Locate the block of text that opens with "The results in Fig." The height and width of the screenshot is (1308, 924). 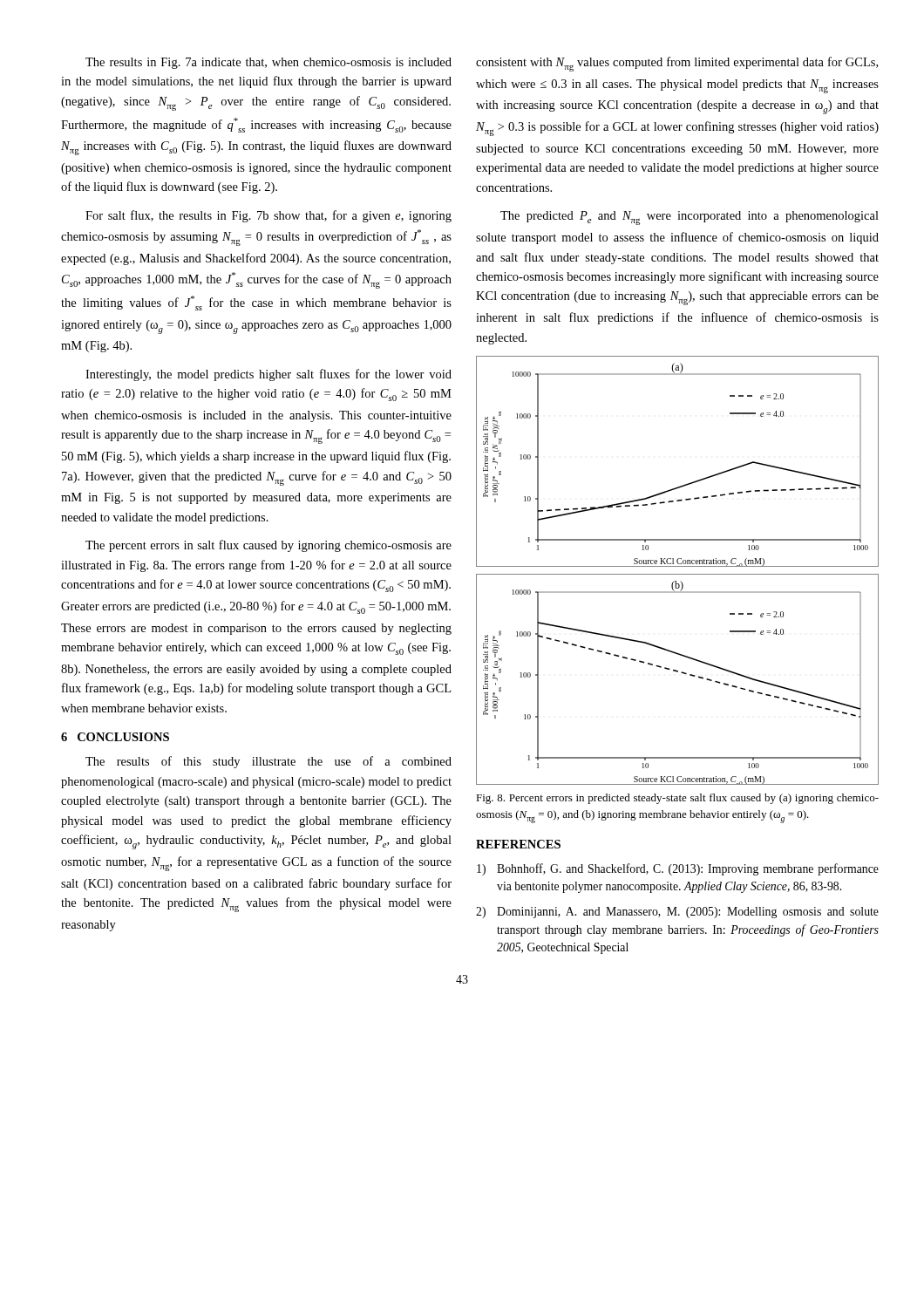tap(256, 125)
